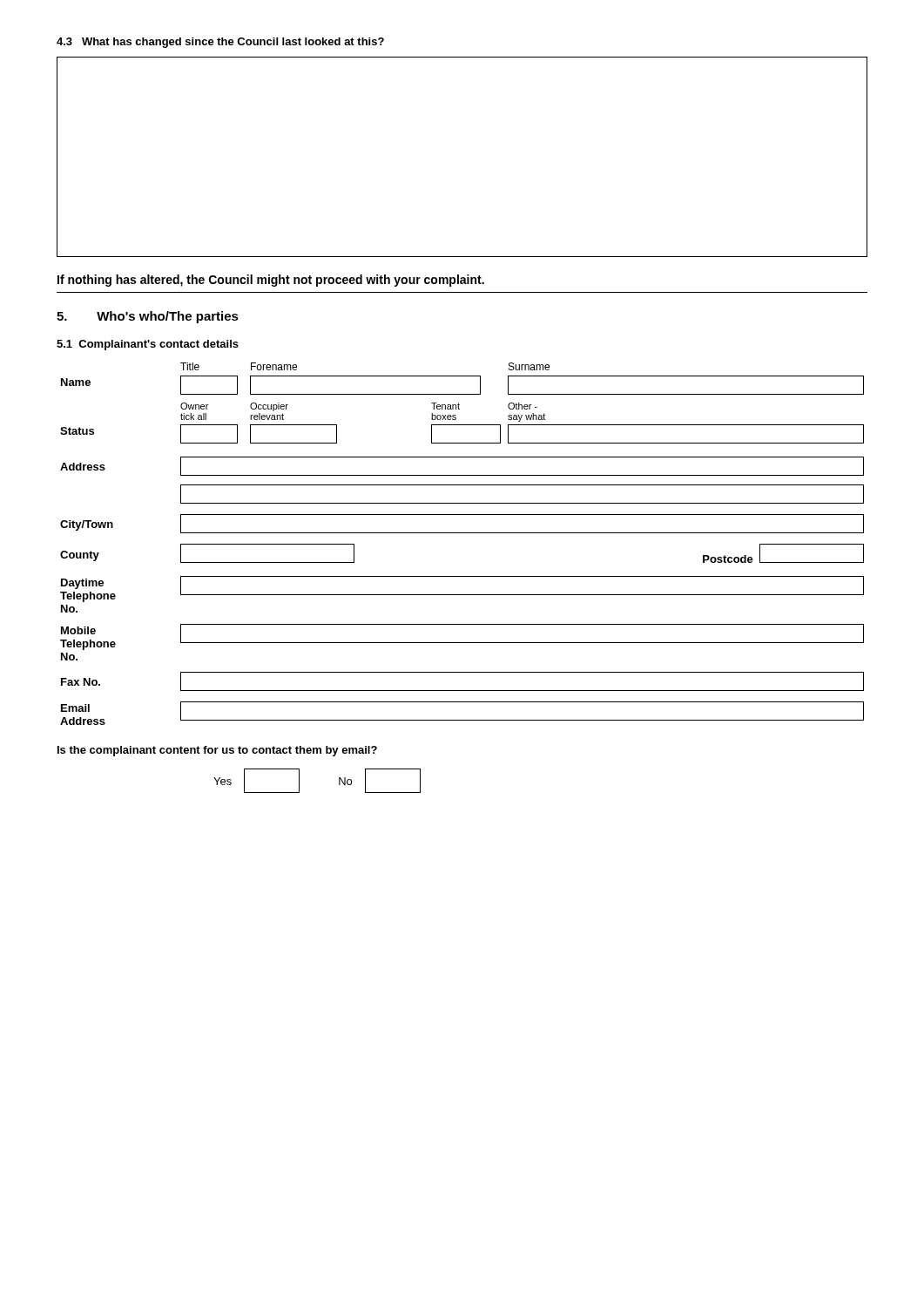Click on the table containing "Name"
Image resolution: width=924 pixels, height=1307 pixels.
click(462, 544)
